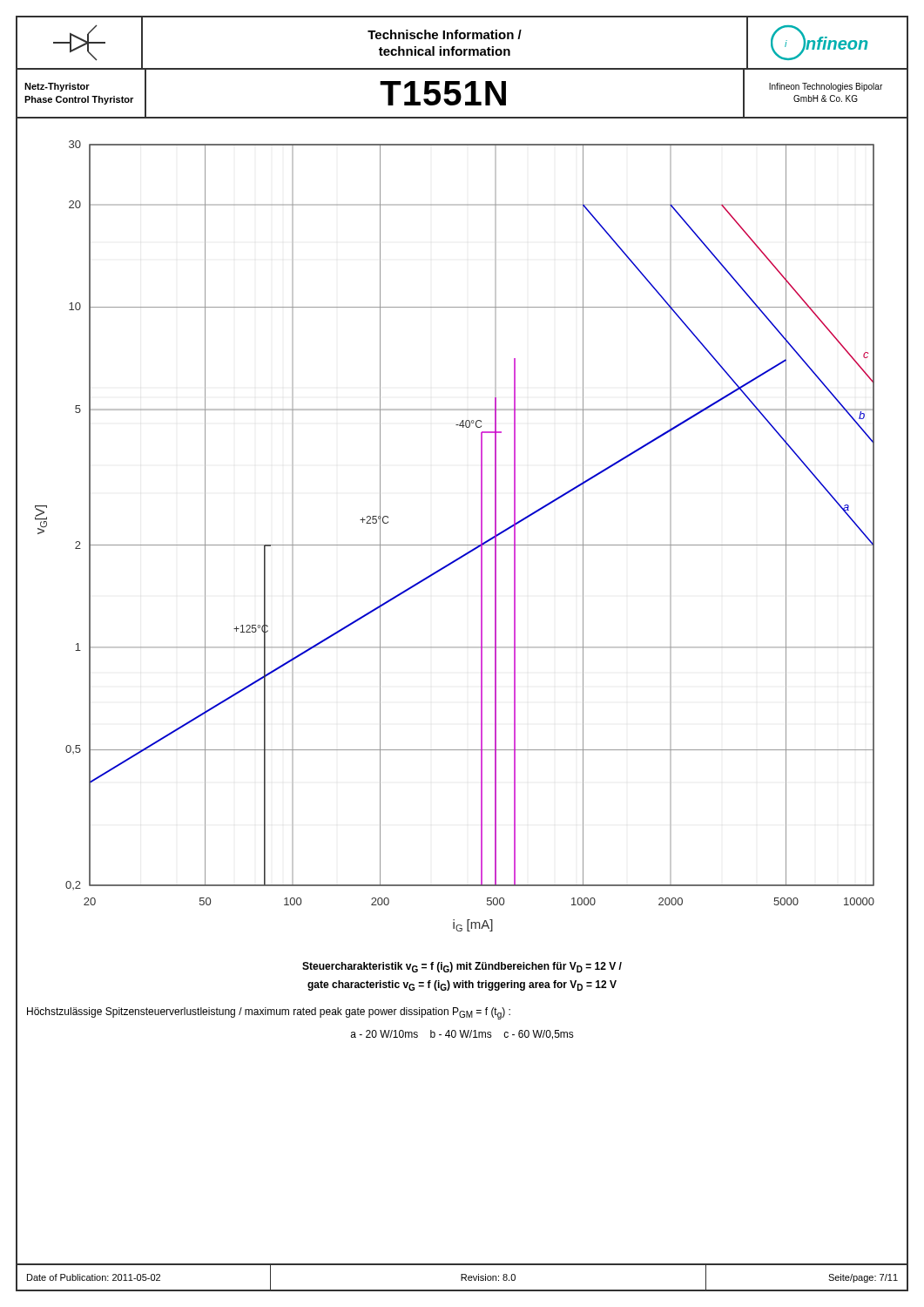
Task: Click on the caption that says "Steuercharakteristik vG = f"
Action: coord(462,977)
